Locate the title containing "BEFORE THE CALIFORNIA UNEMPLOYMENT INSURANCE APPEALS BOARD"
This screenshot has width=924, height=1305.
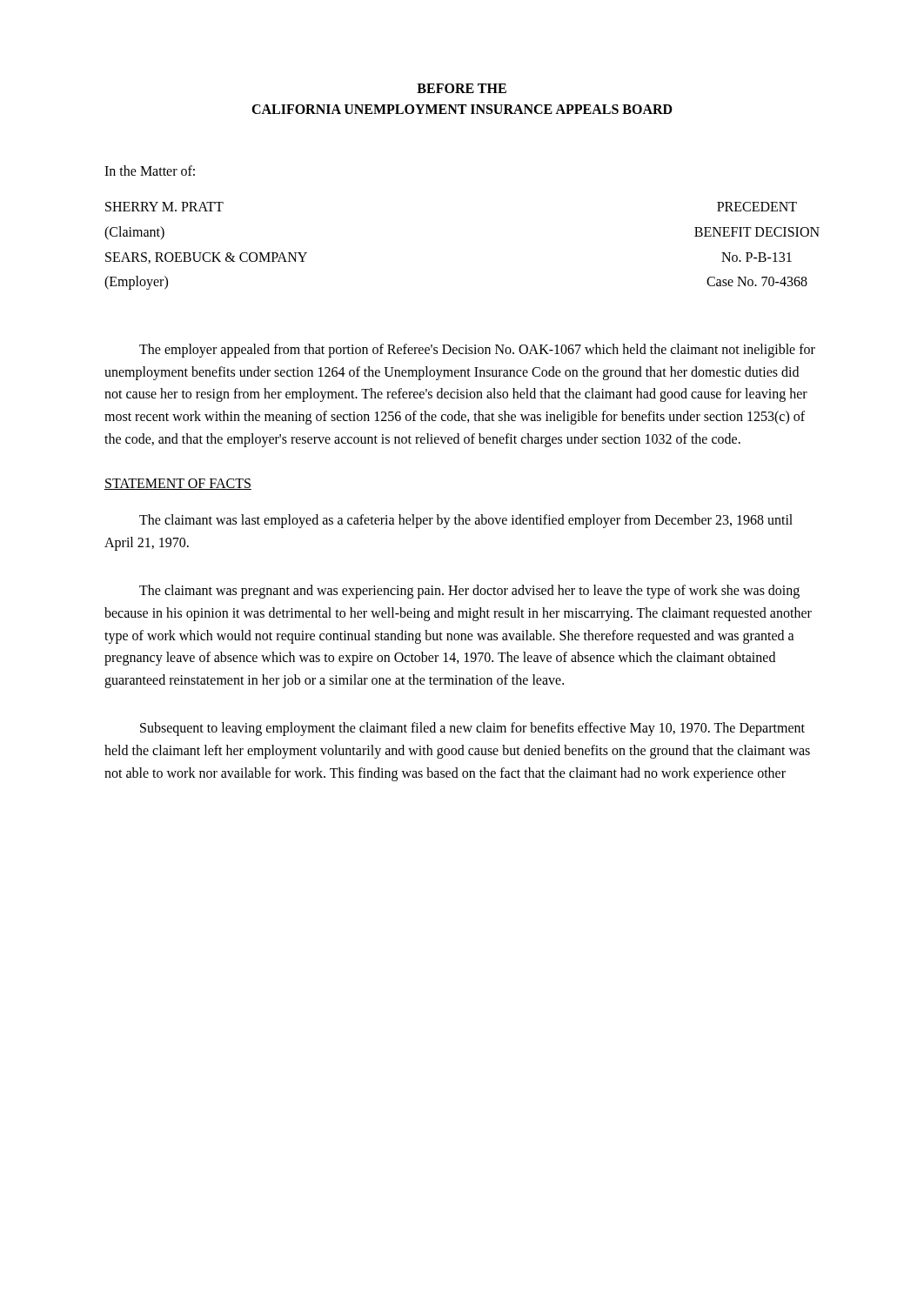[x=462, y=99]
